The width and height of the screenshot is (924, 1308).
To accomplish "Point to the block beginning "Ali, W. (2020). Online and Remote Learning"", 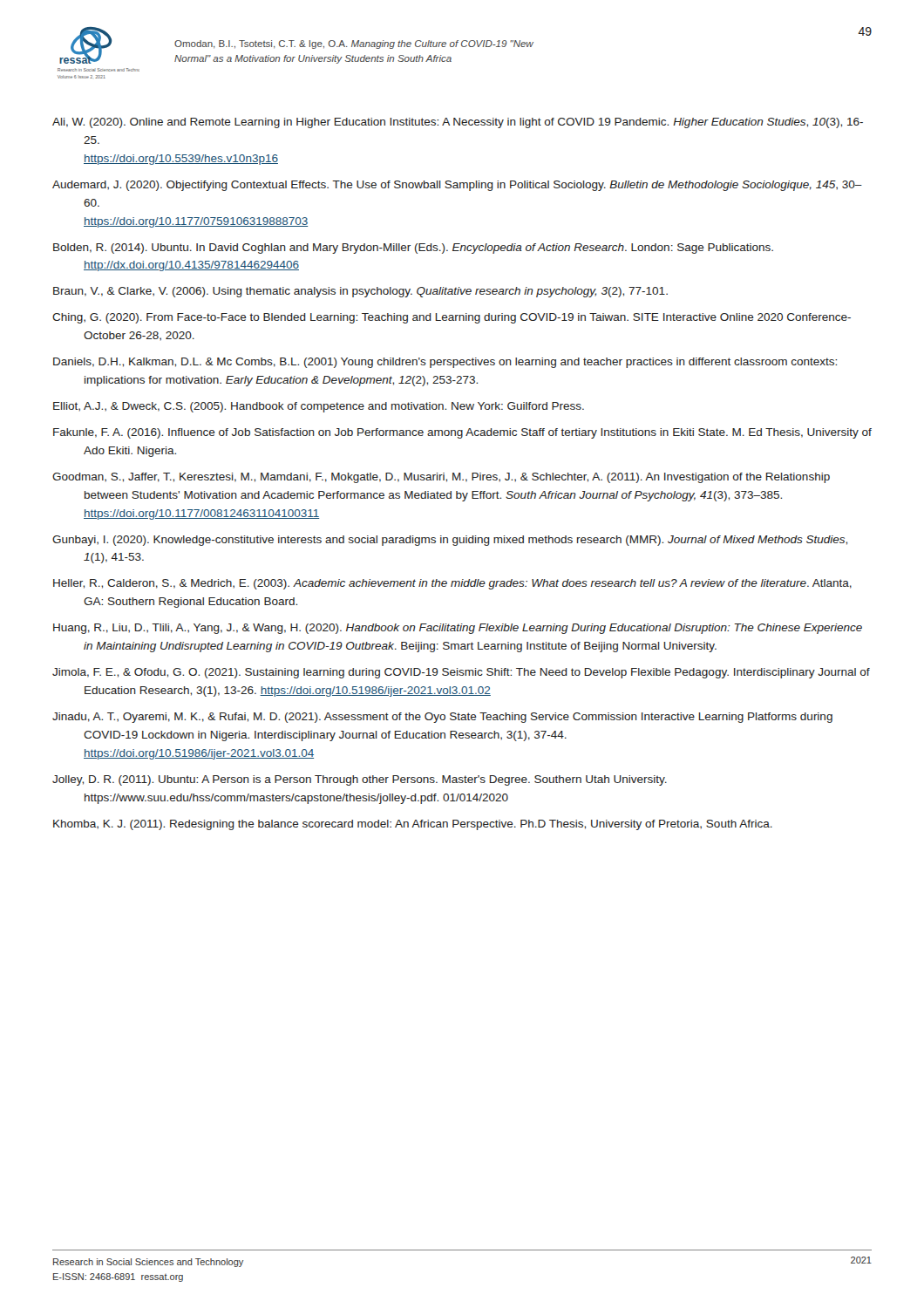I will (458, 123).
